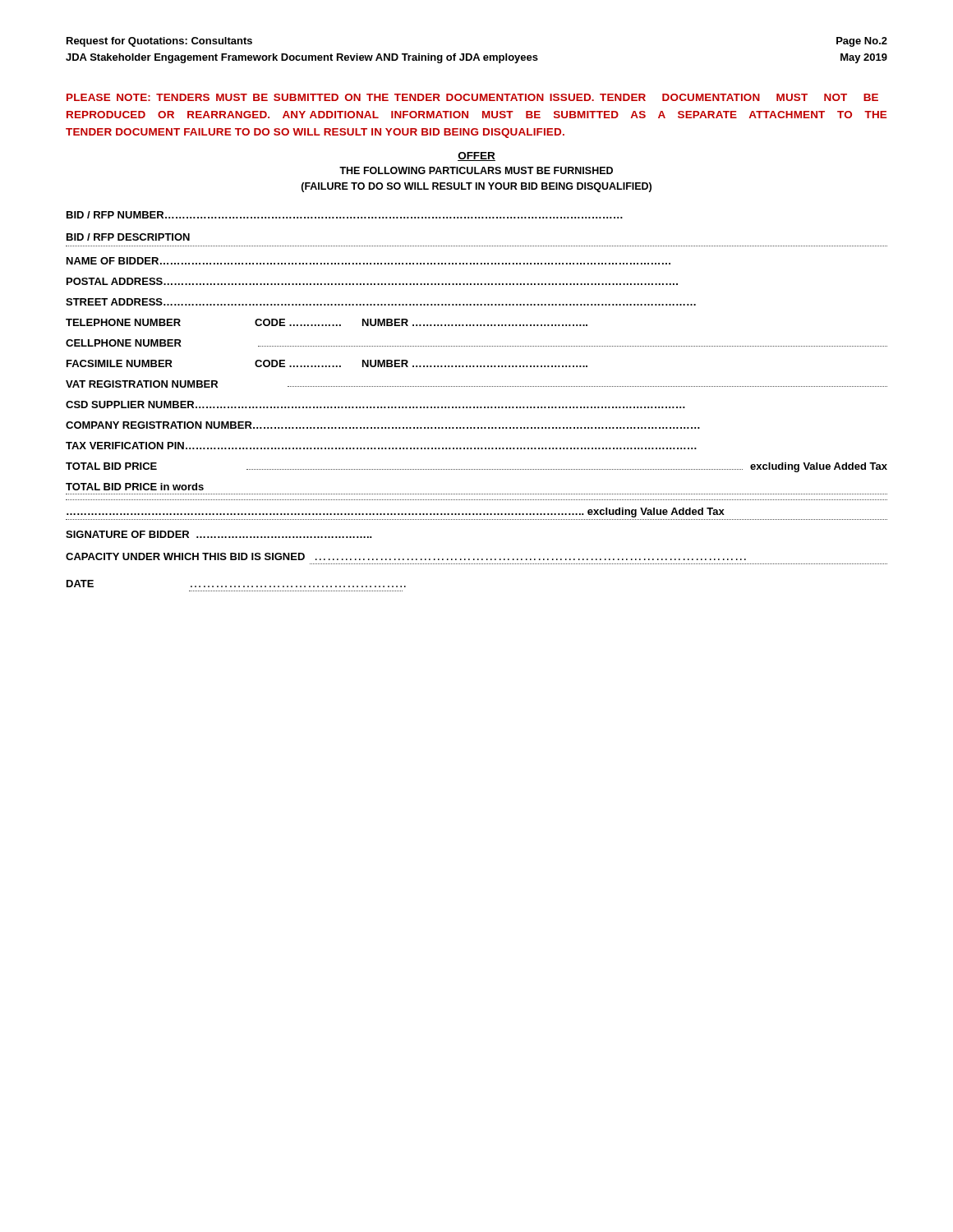The width and height of the screenshot is (953, 1232).
Task: Locate the list item containing "POSTAL ADDRESS………………………………………………………………………………………………………………………………."
Action: point(372,282)
